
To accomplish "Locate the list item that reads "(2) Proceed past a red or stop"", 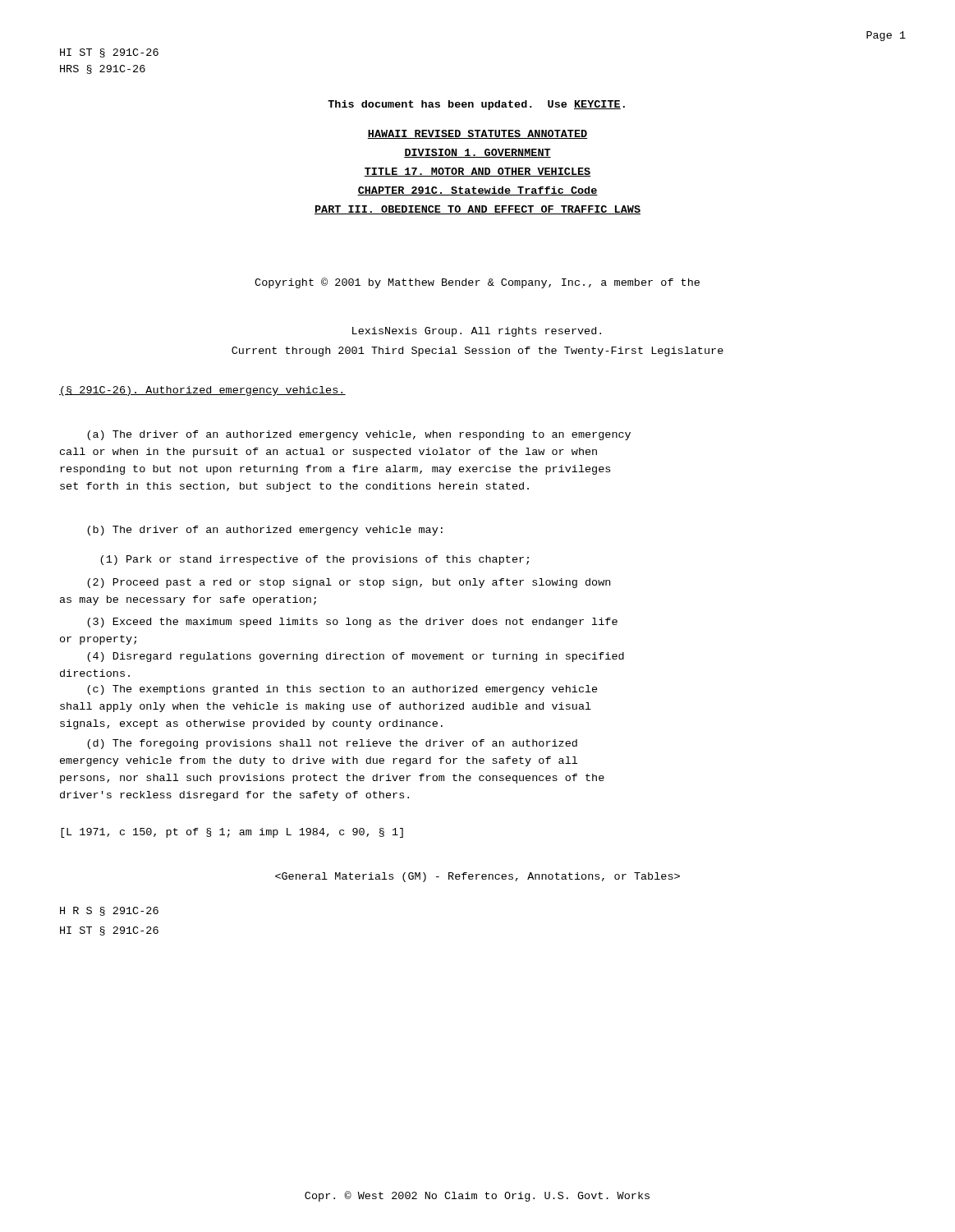I will point(335,591).
